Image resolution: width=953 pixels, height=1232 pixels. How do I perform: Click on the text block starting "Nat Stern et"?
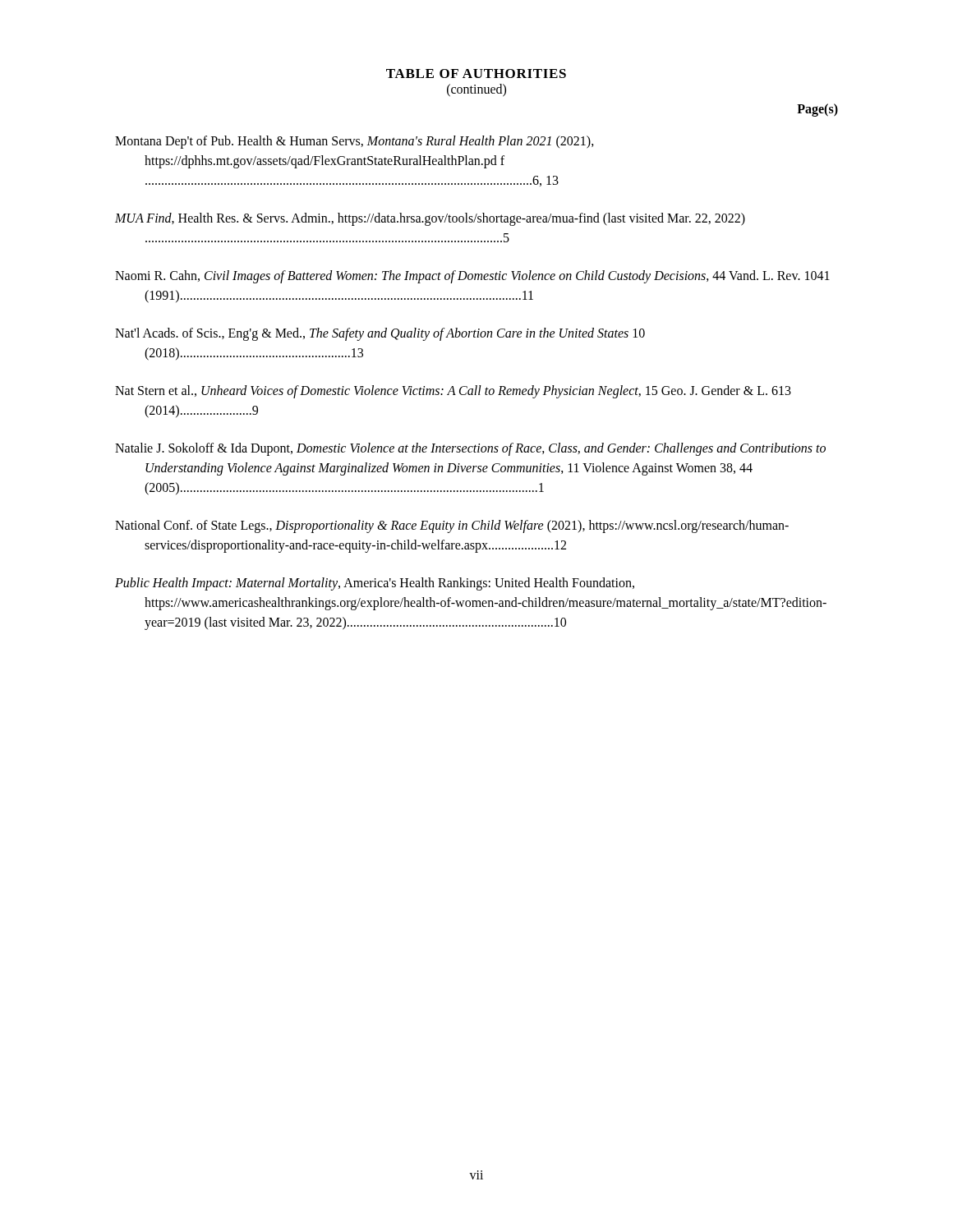coord(476,401)
